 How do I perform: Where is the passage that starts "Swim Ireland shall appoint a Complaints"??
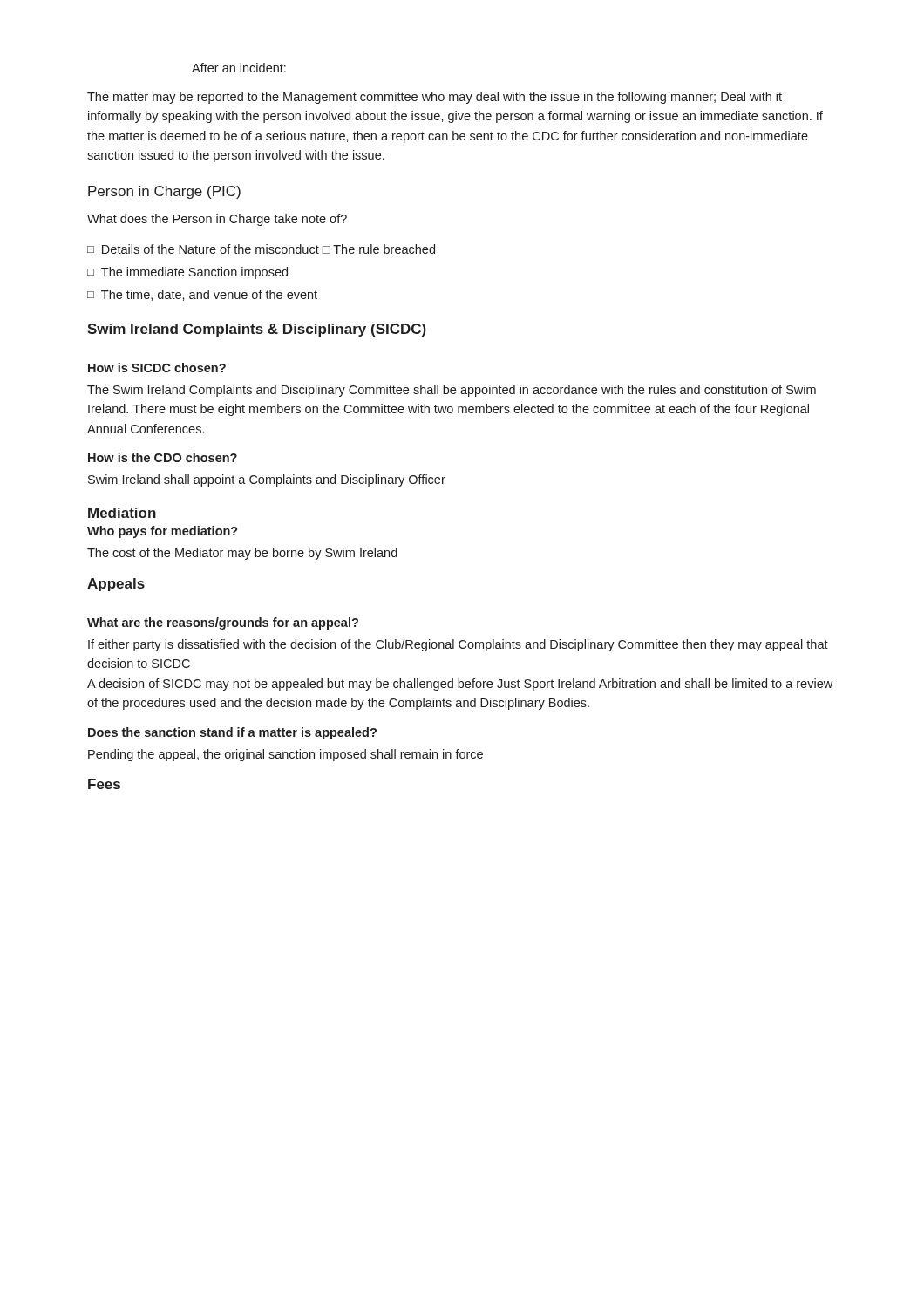(267, 480)
